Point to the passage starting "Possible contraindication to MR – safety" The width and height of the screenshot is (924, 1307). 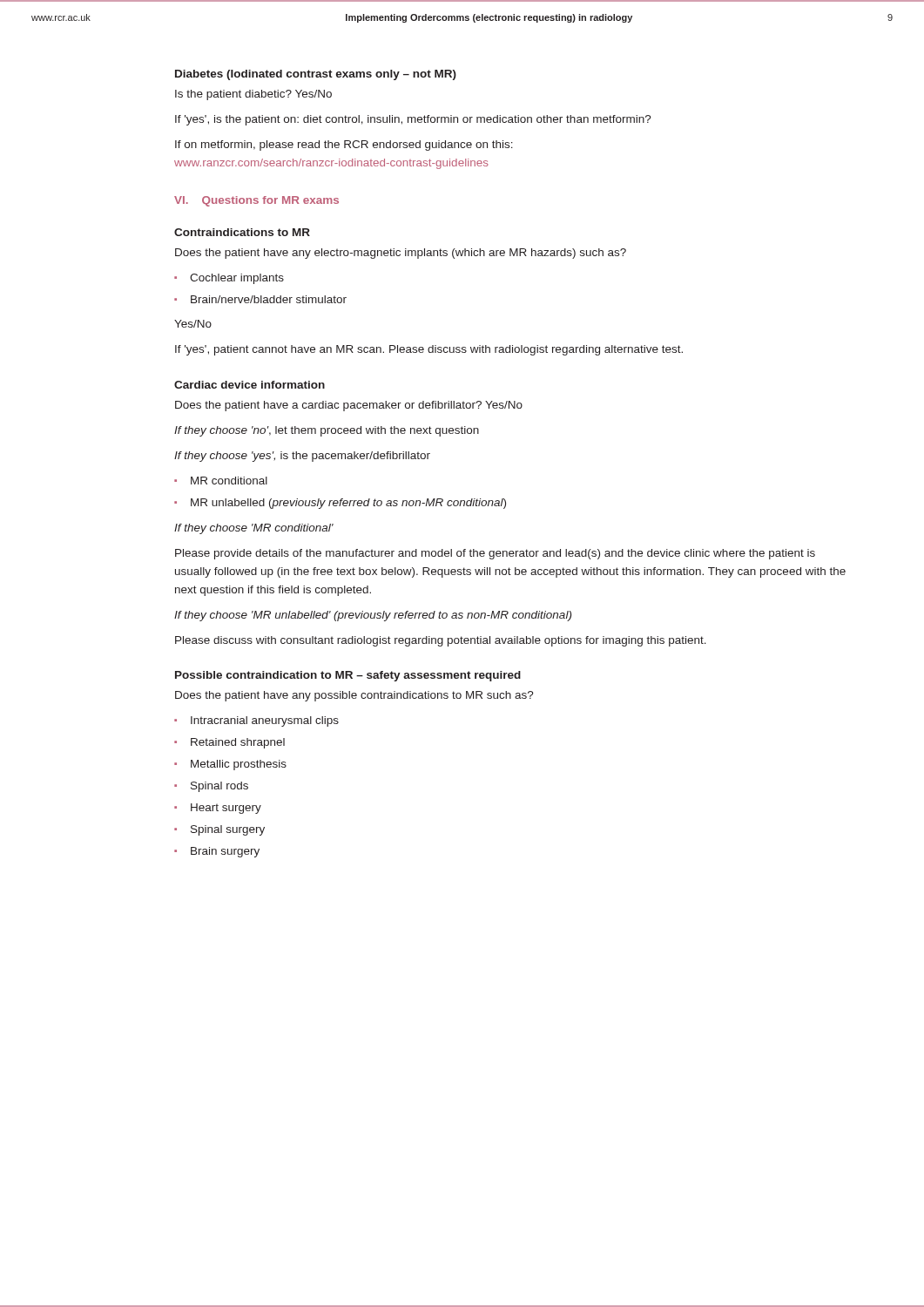click(x=348, y=675)
